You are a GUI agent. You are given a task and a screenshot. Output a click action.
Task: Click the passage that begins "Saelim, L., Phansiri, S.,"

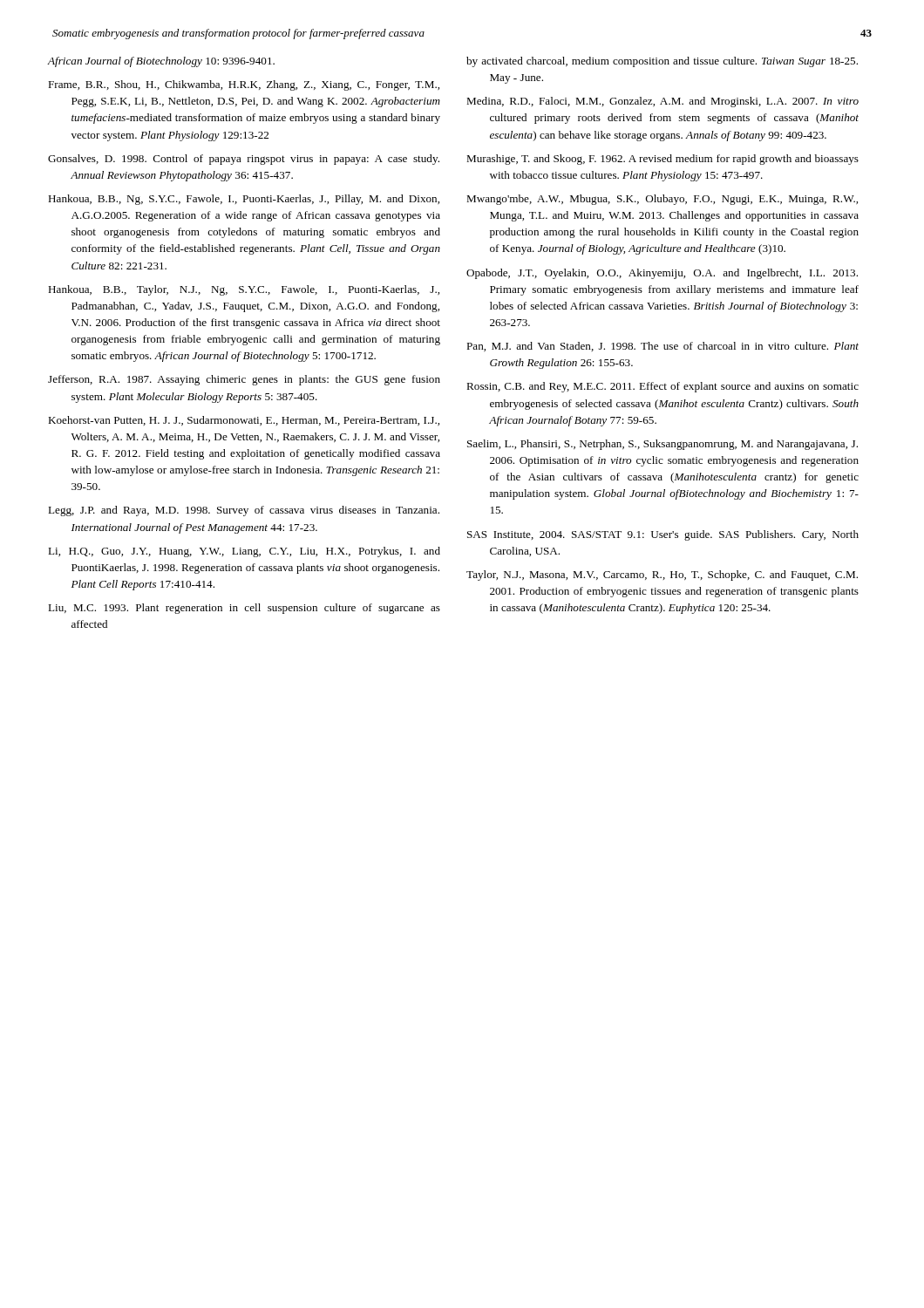662,477
